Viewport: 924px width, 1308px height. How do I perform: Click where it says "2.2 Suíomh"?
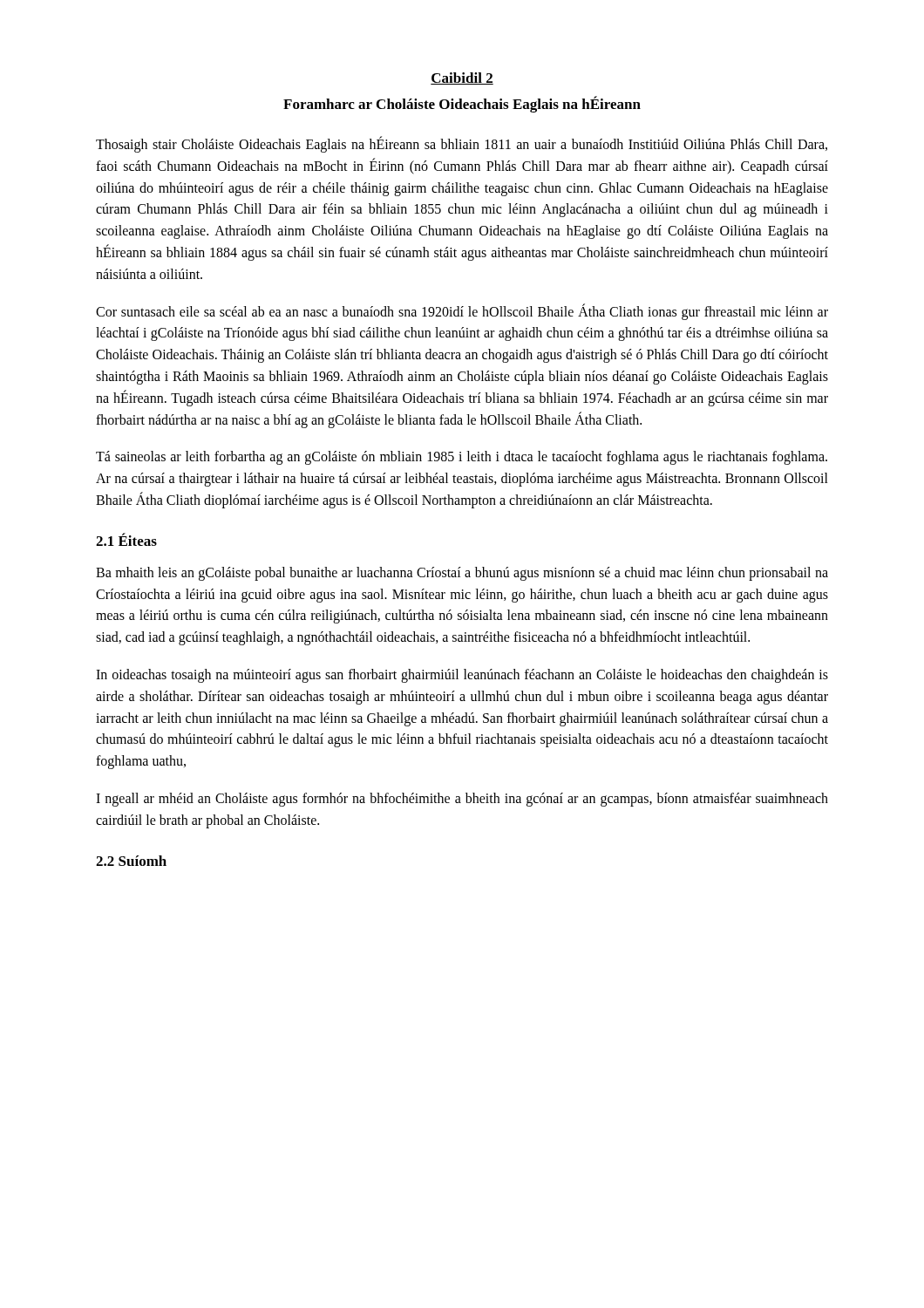coord(131,861)
